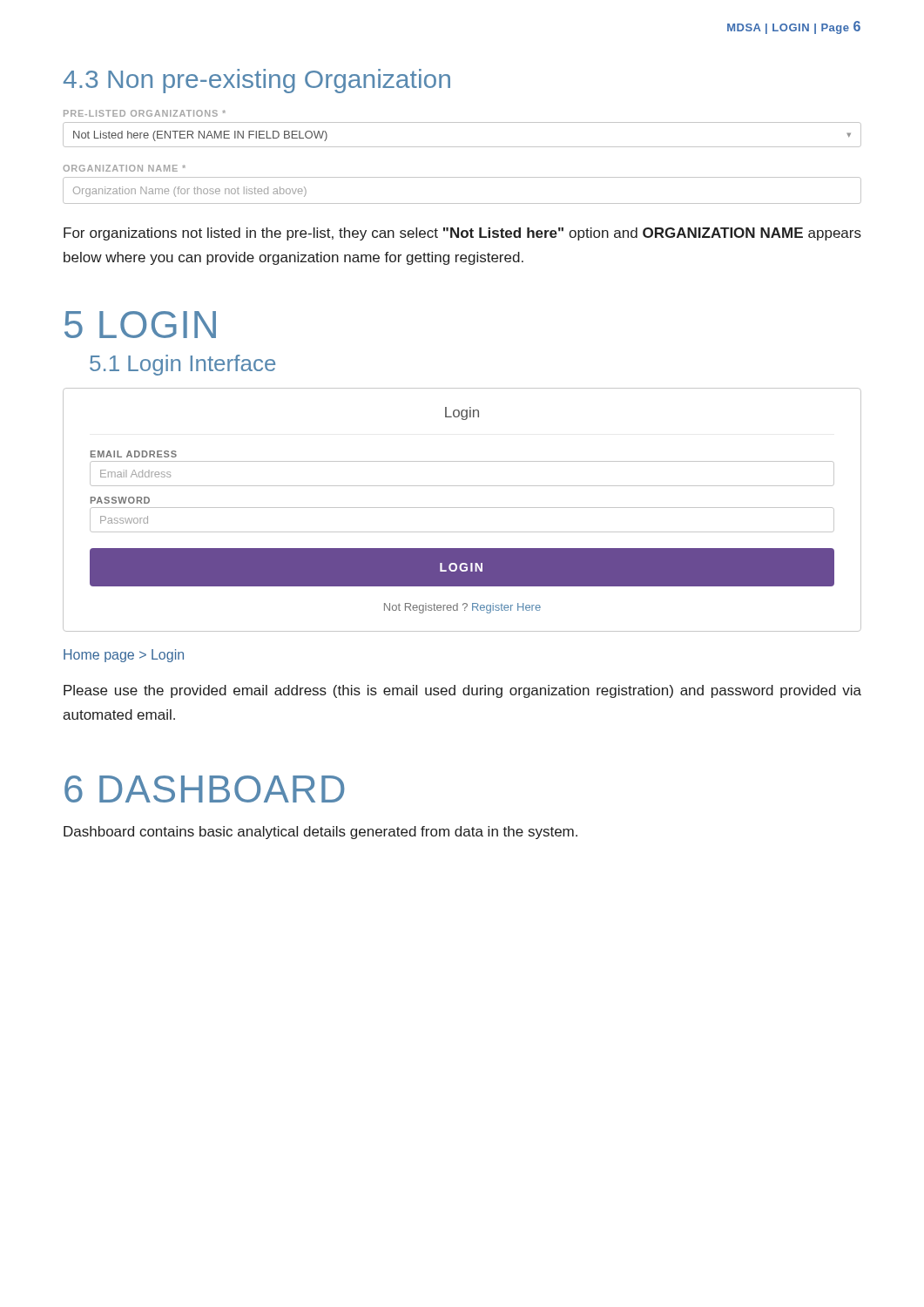Locate the text block with the text "For organizations not listed in"
The image size is (924, 1307).
tap(462, 245)
